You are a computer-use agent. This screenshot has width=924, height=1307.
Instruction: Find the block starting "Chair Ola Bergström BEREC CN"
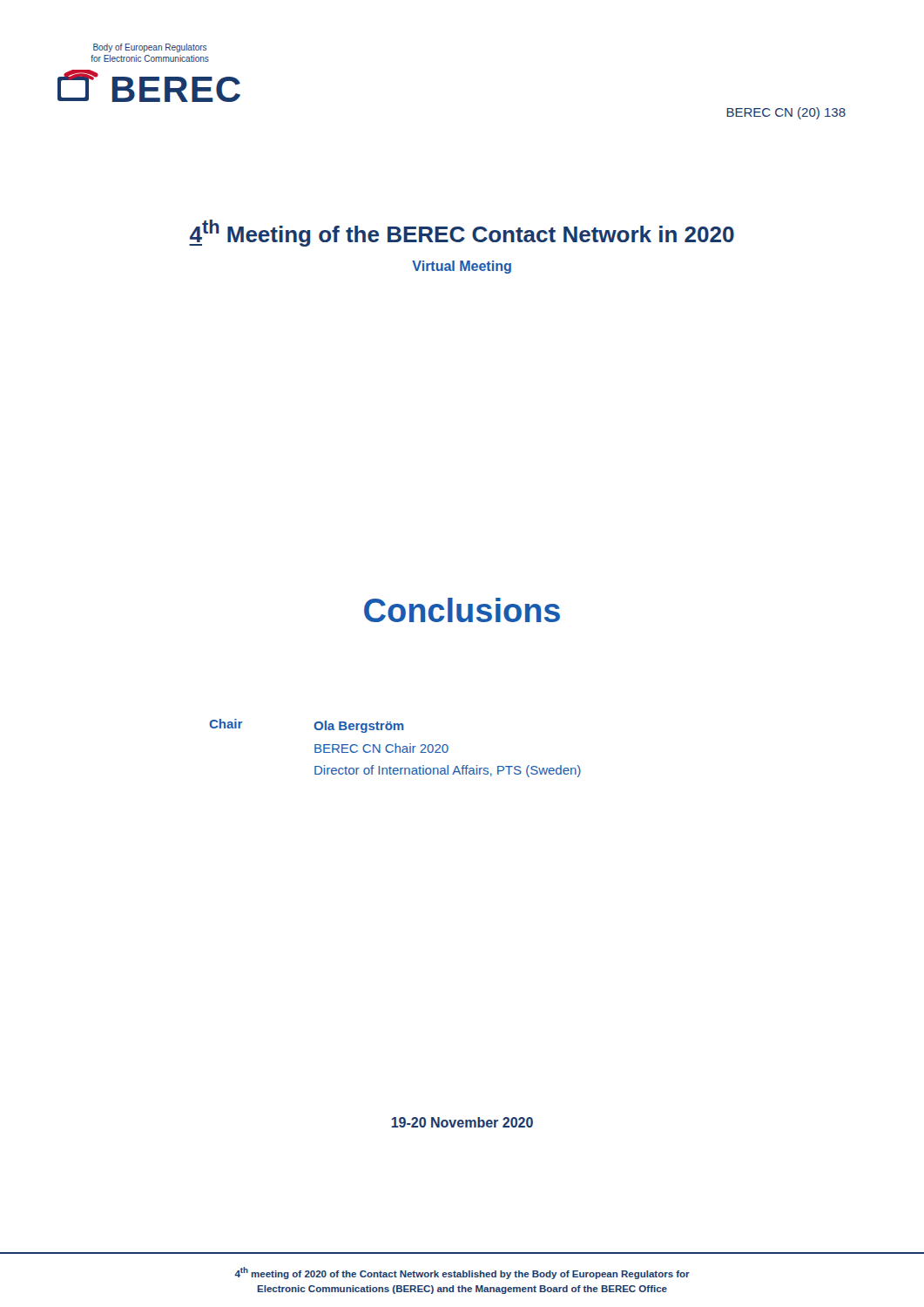point(395,748)
